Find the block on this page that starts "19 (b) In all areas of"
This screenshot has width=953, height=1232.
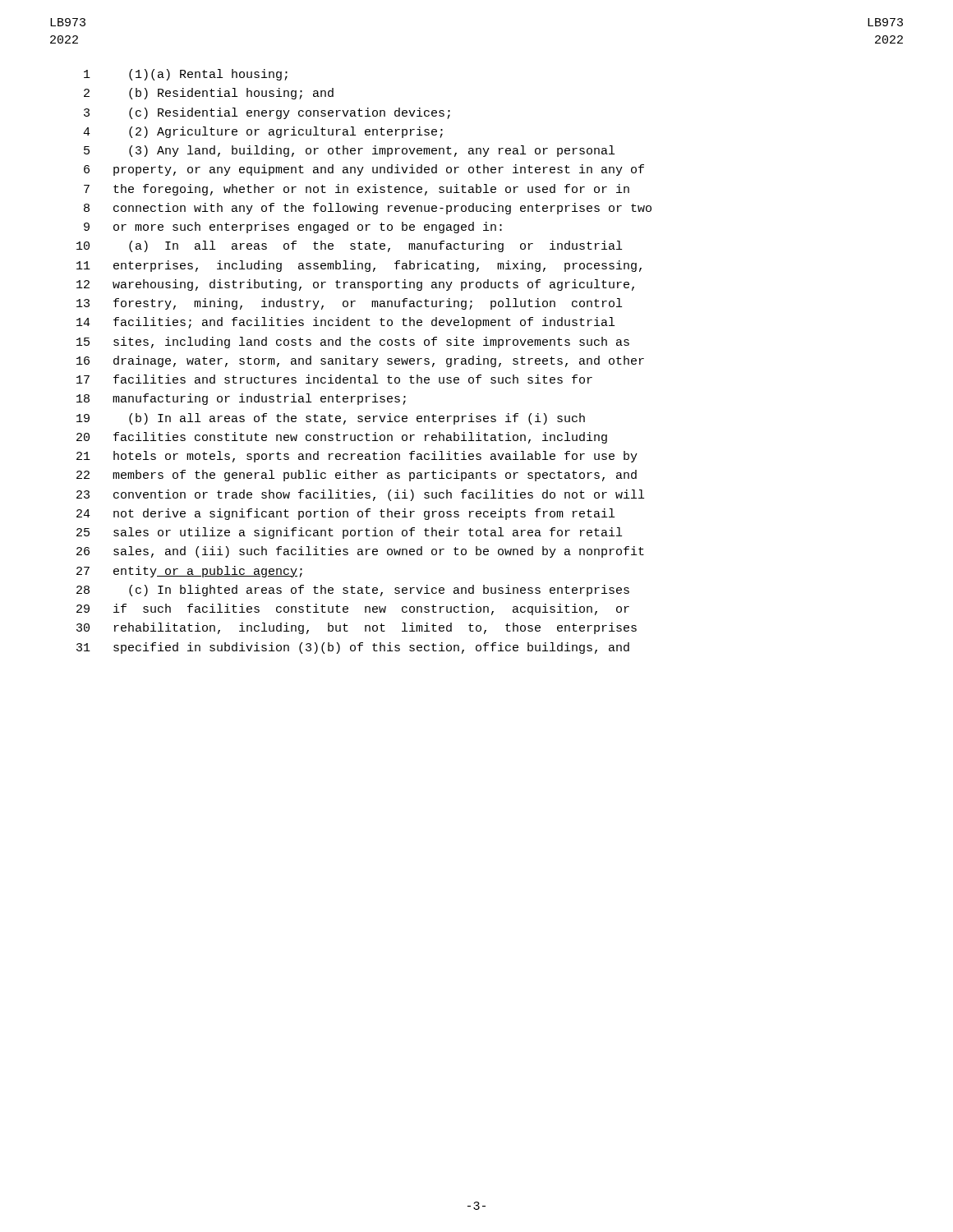[476, 419]
